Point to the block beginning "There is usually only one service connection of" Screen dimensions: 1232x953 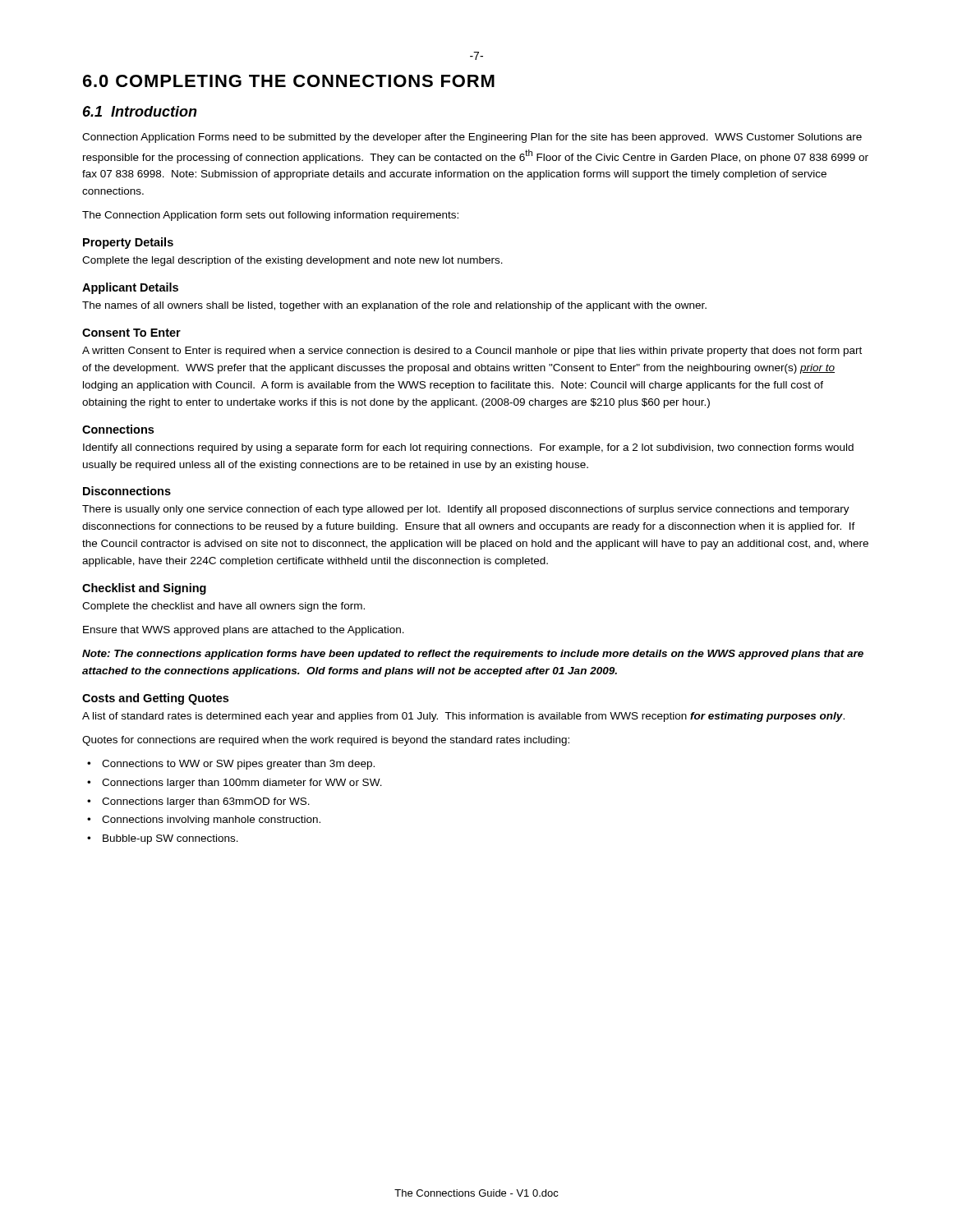tap(475, 535)
